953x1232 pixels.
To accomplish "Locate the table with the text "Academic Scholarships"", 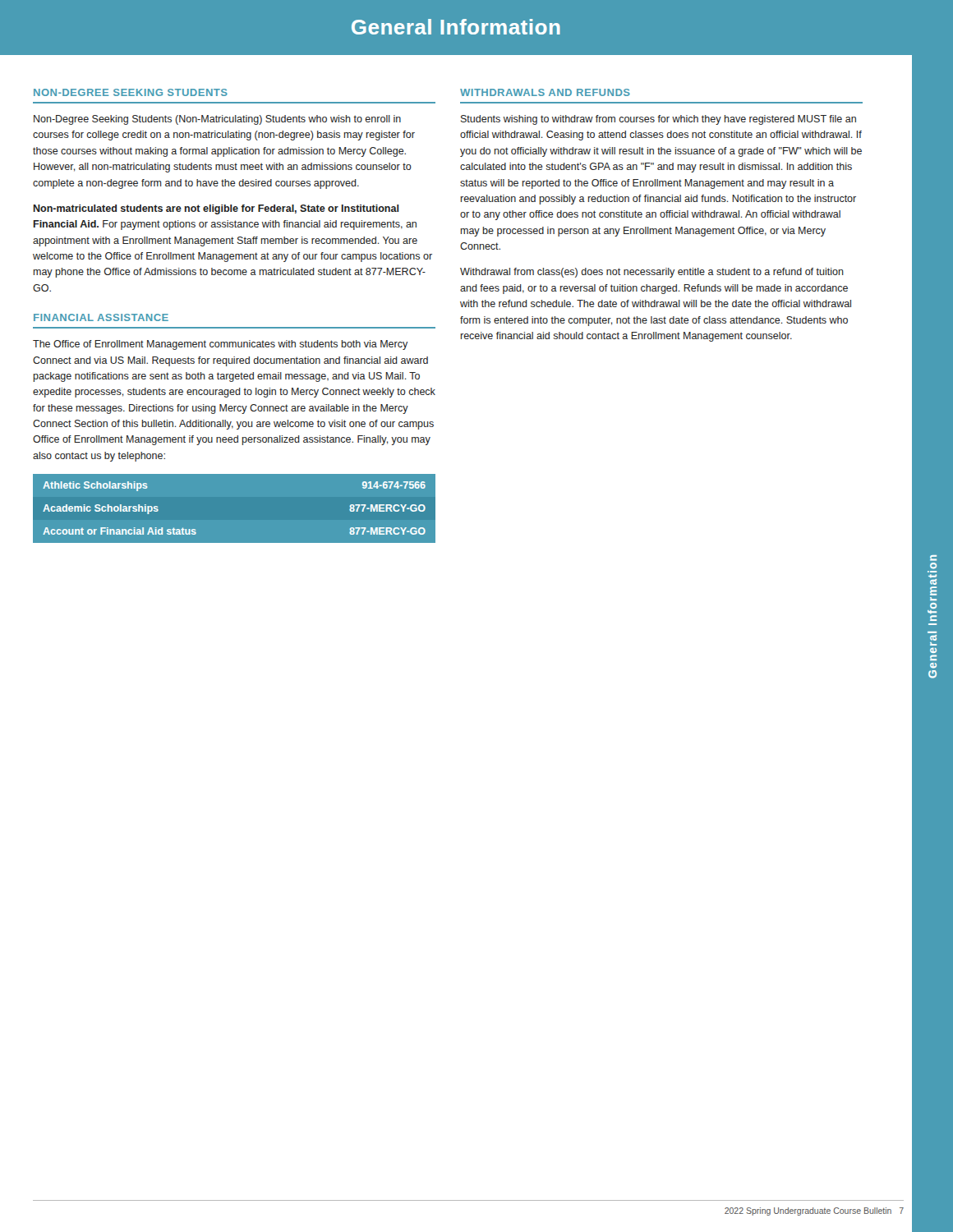I will 234,509.
